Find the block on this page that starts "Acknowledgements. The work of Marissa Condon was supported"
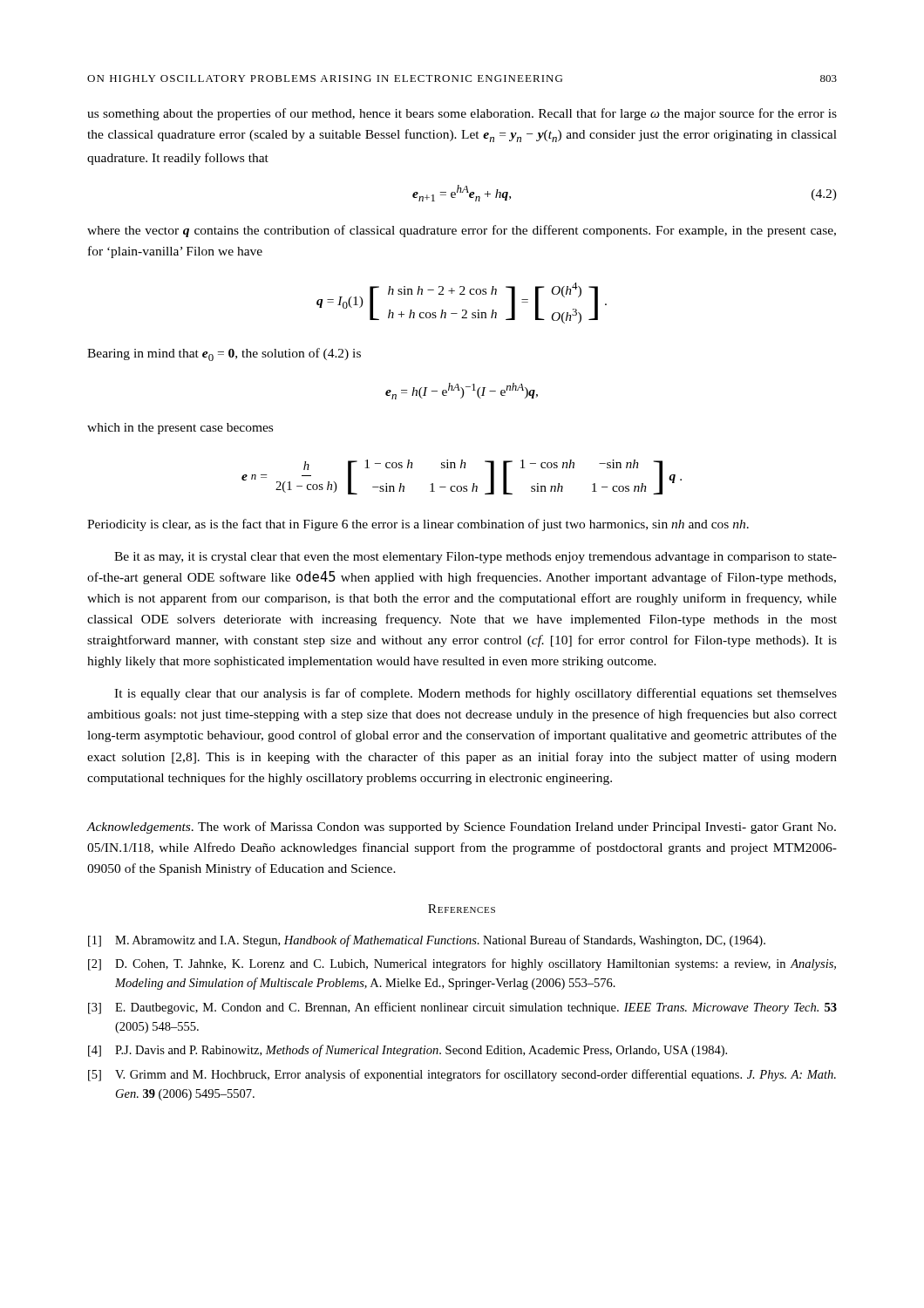The width and height of the screenshot is (924, 1308). 462,847
